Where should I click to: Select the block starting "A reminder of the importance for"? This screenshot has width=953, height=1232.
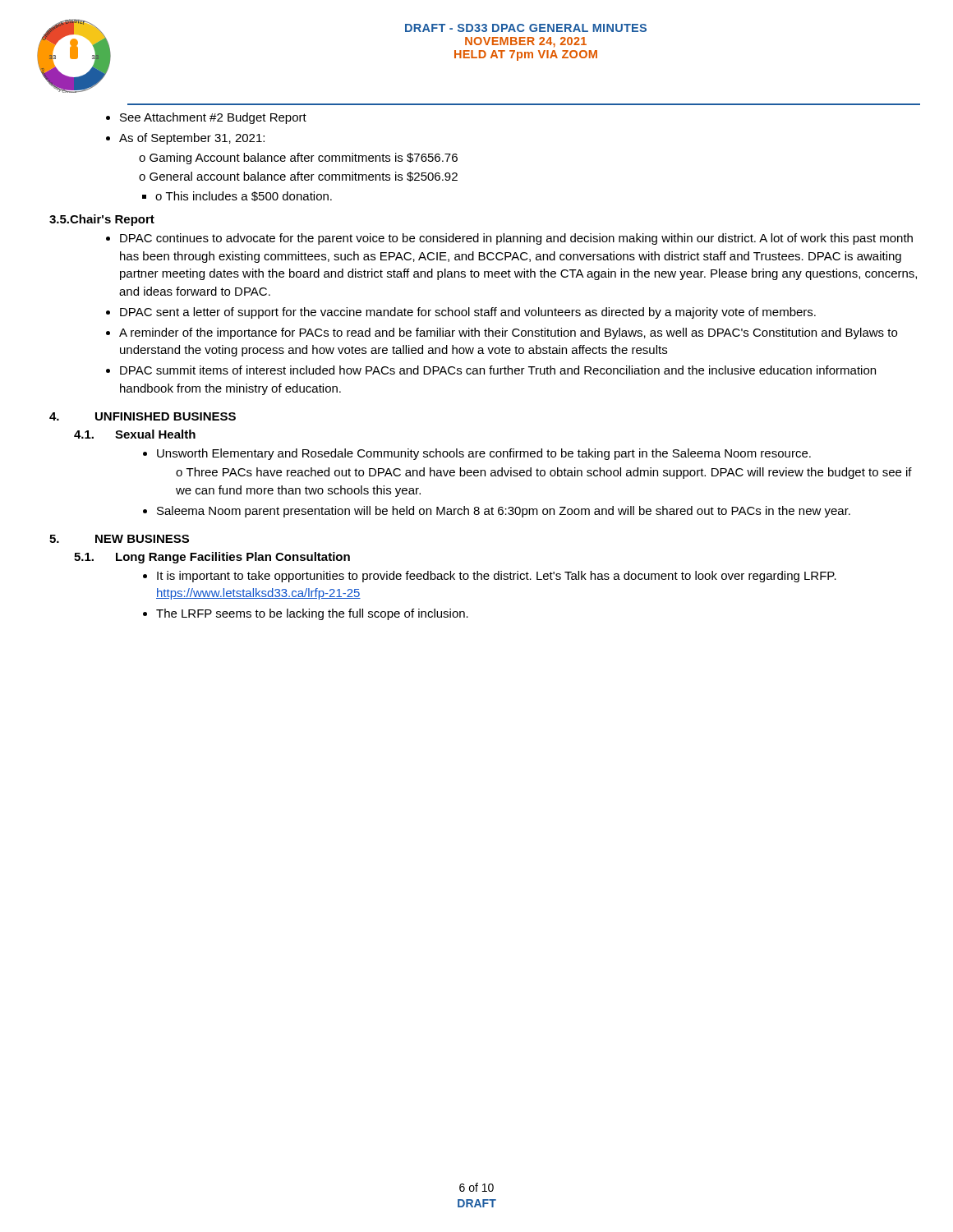click(508, 341)
